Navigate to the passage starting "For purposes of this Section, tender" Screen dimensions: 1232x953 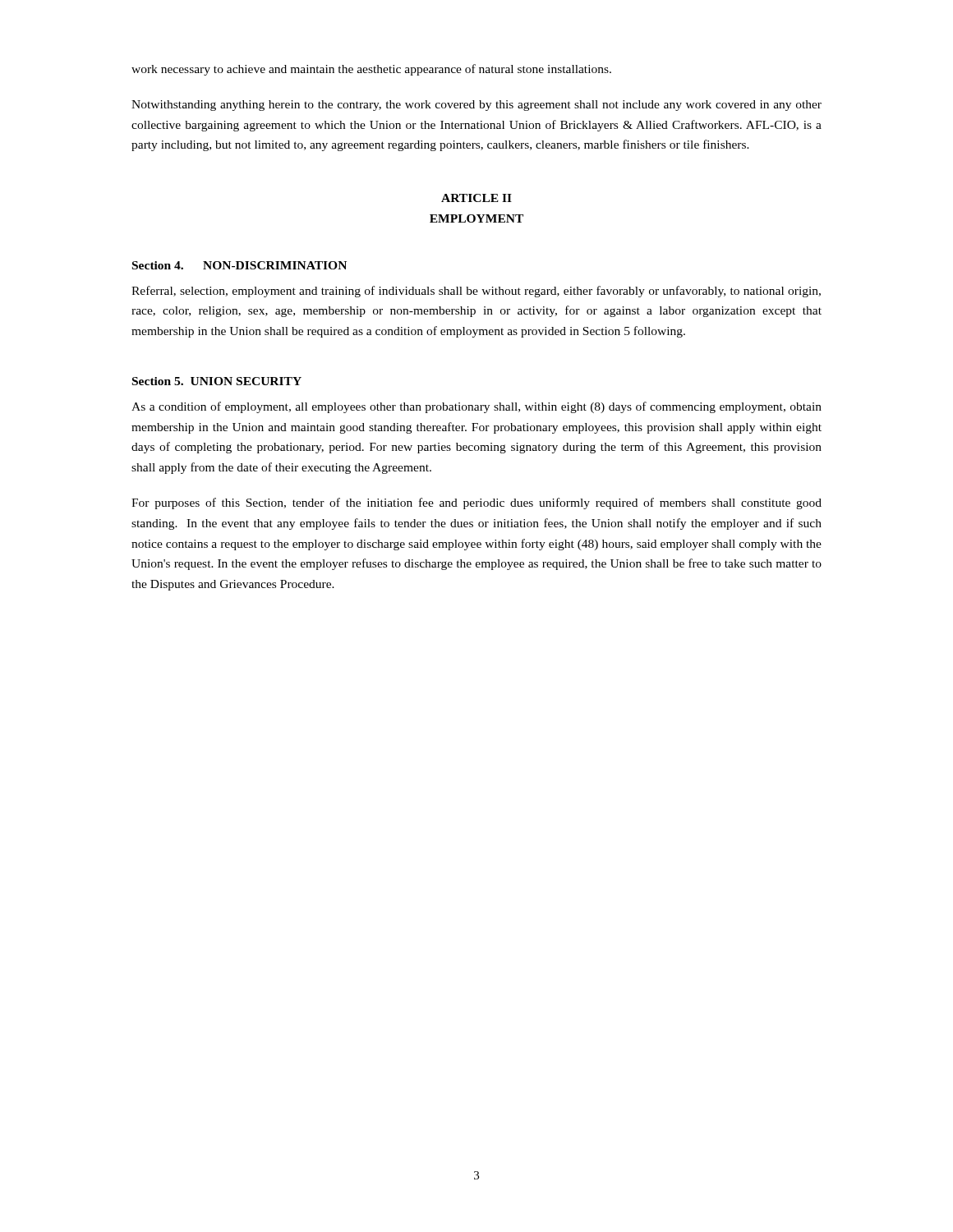[476, 543]
